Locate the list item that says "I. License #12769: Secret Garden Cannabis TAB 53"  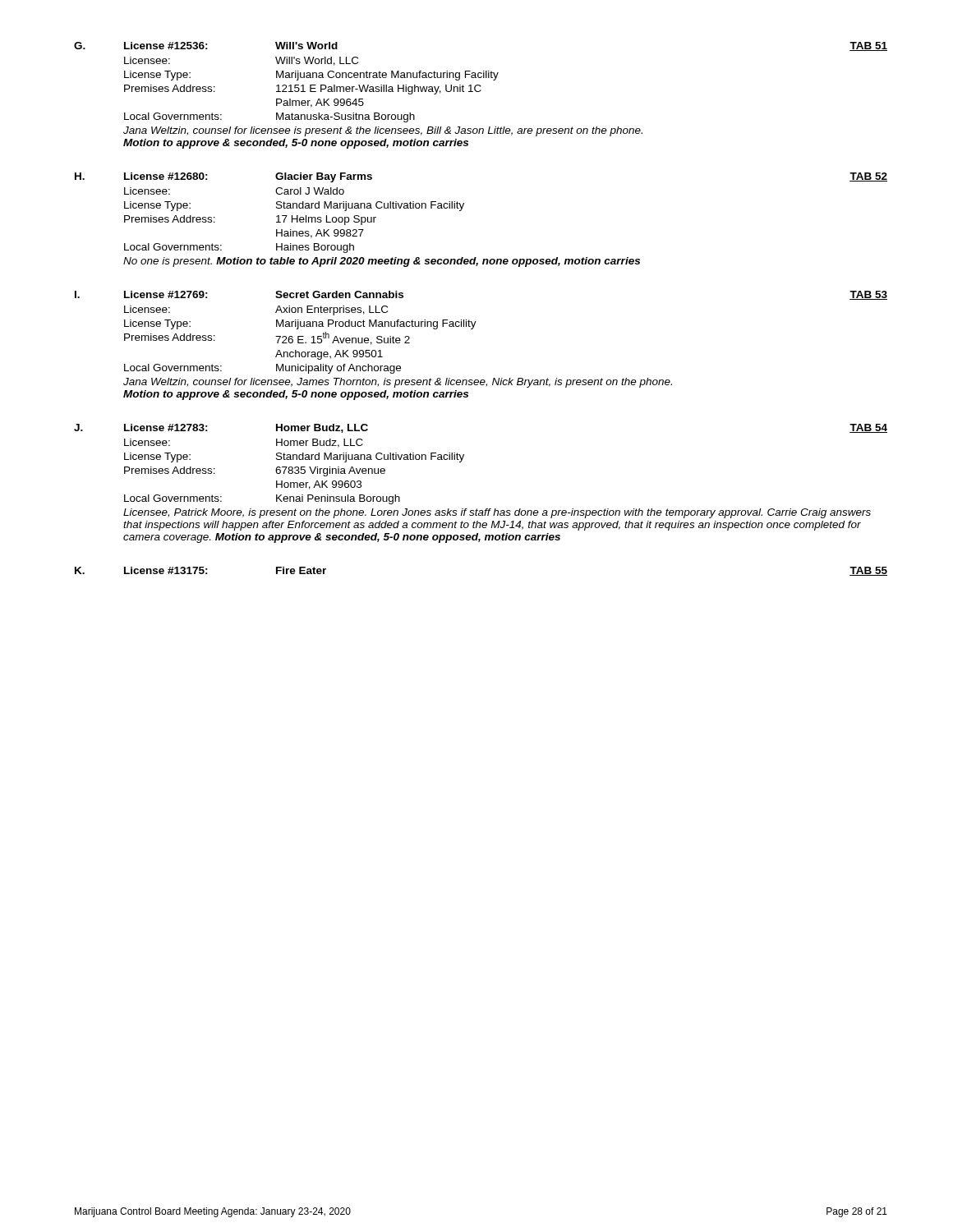pyautogui.click(x=75, y=295)
